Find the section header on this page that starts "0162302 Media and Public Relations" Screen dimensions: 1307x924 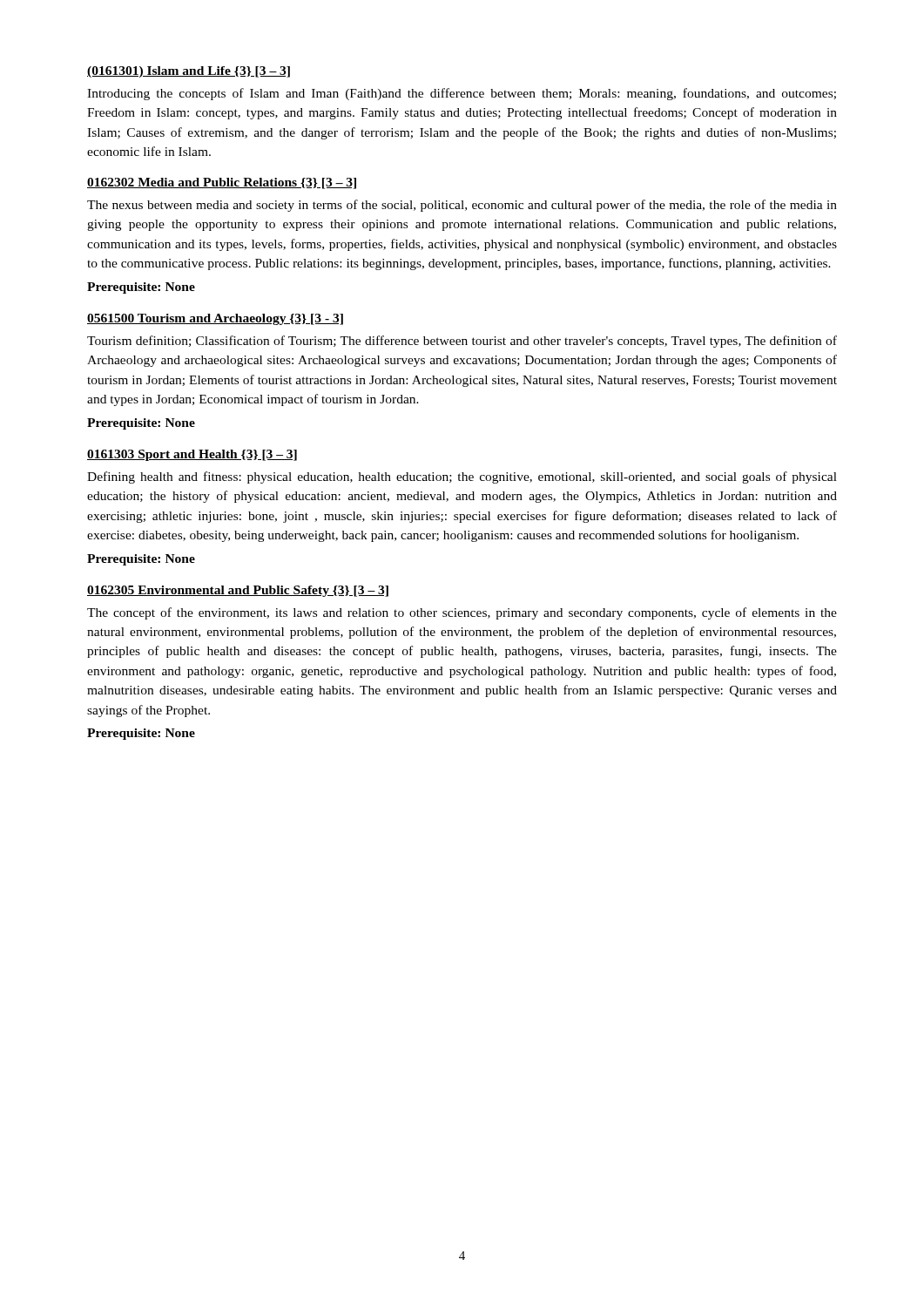(222, 183)
